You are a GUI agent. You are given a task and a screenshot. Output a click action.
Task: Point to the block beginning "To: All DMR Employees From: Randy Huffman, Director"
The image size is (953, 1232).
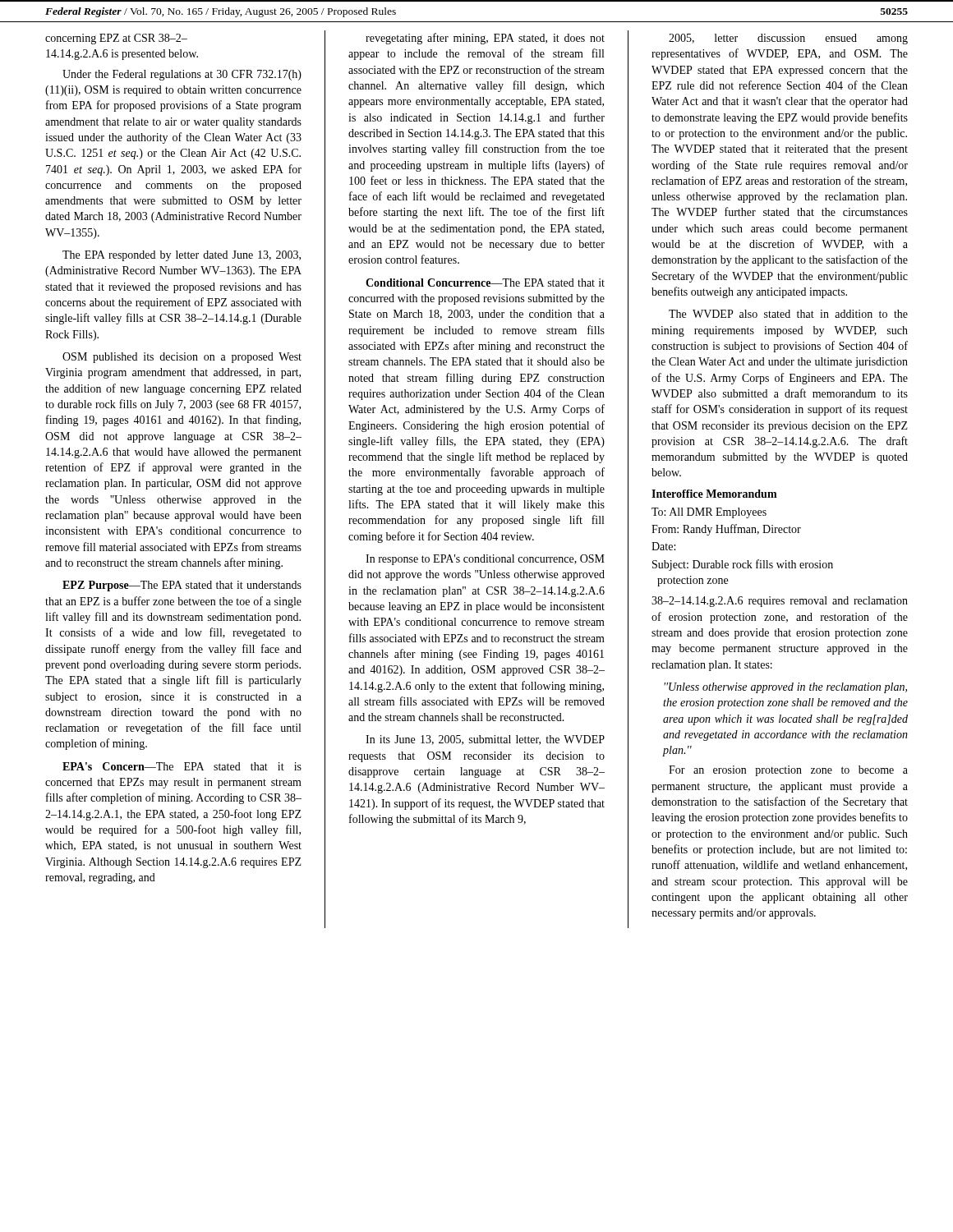pos(780,713)
